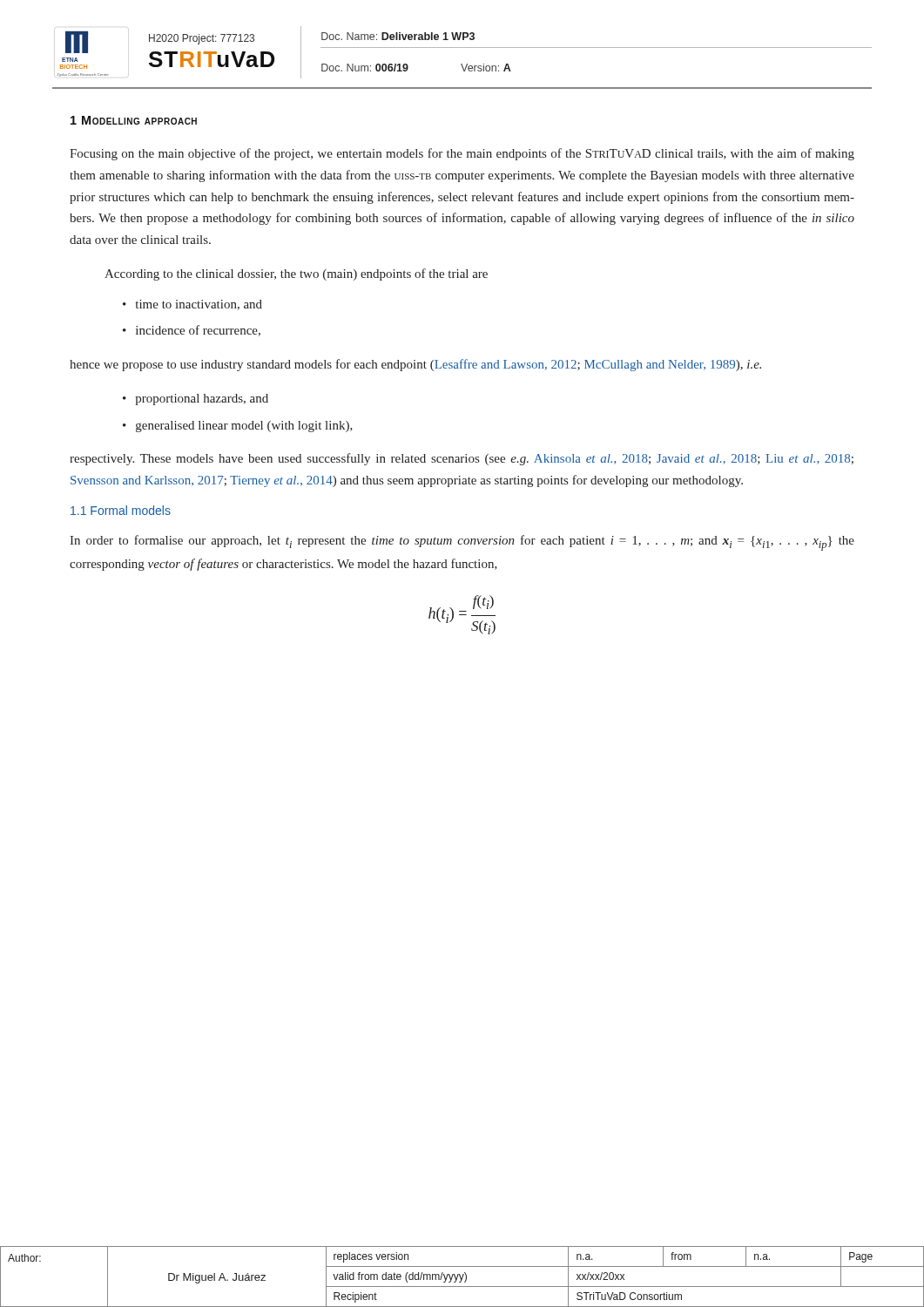
Task: Find the text block with the text "respectively. These models have been used successfully"
Action: 462,469
